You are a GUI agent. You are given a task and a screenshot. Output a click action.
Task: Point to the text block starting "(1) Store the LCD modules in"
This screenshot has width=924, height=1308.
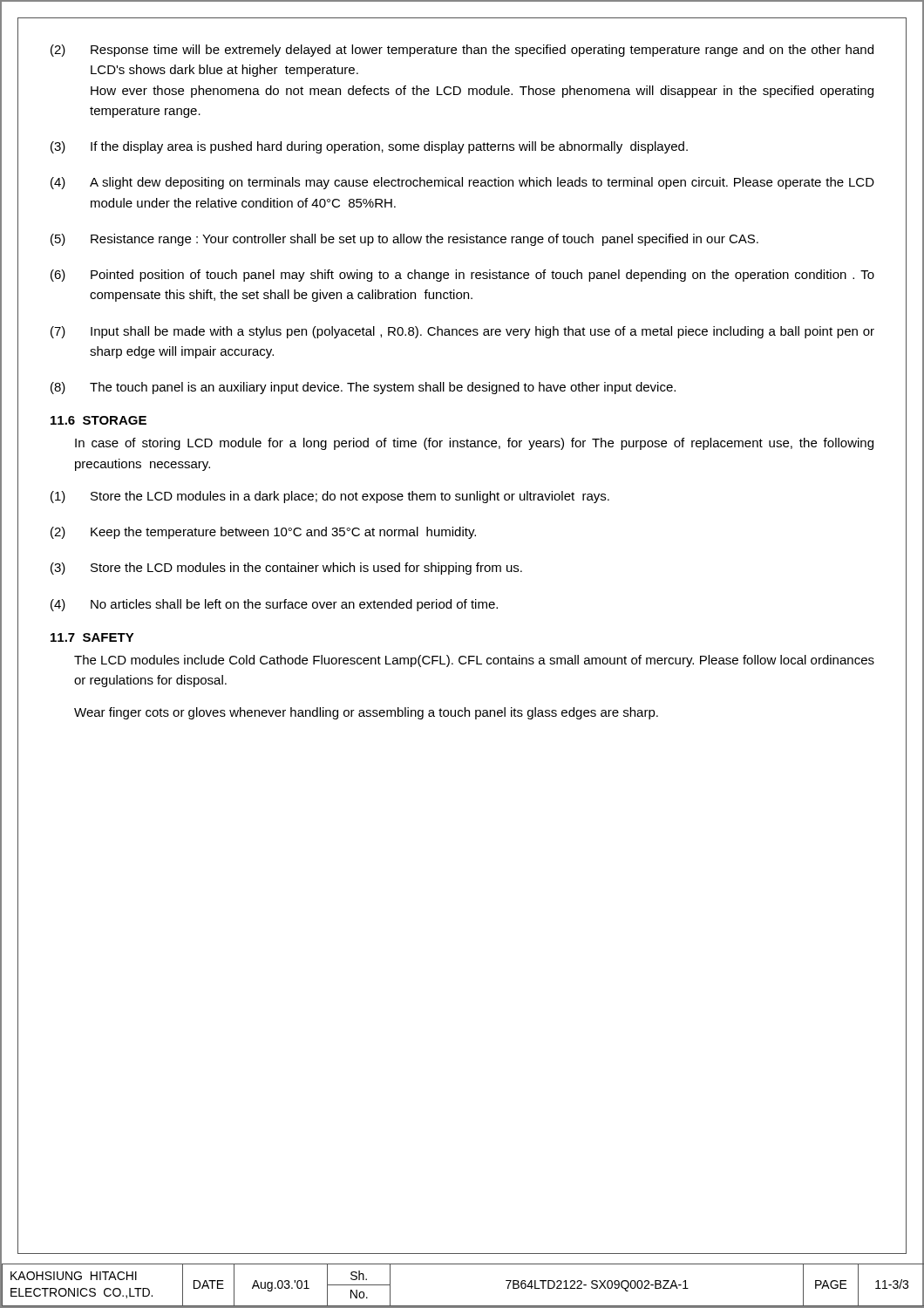pyautogui.click(x=462, y=496)
